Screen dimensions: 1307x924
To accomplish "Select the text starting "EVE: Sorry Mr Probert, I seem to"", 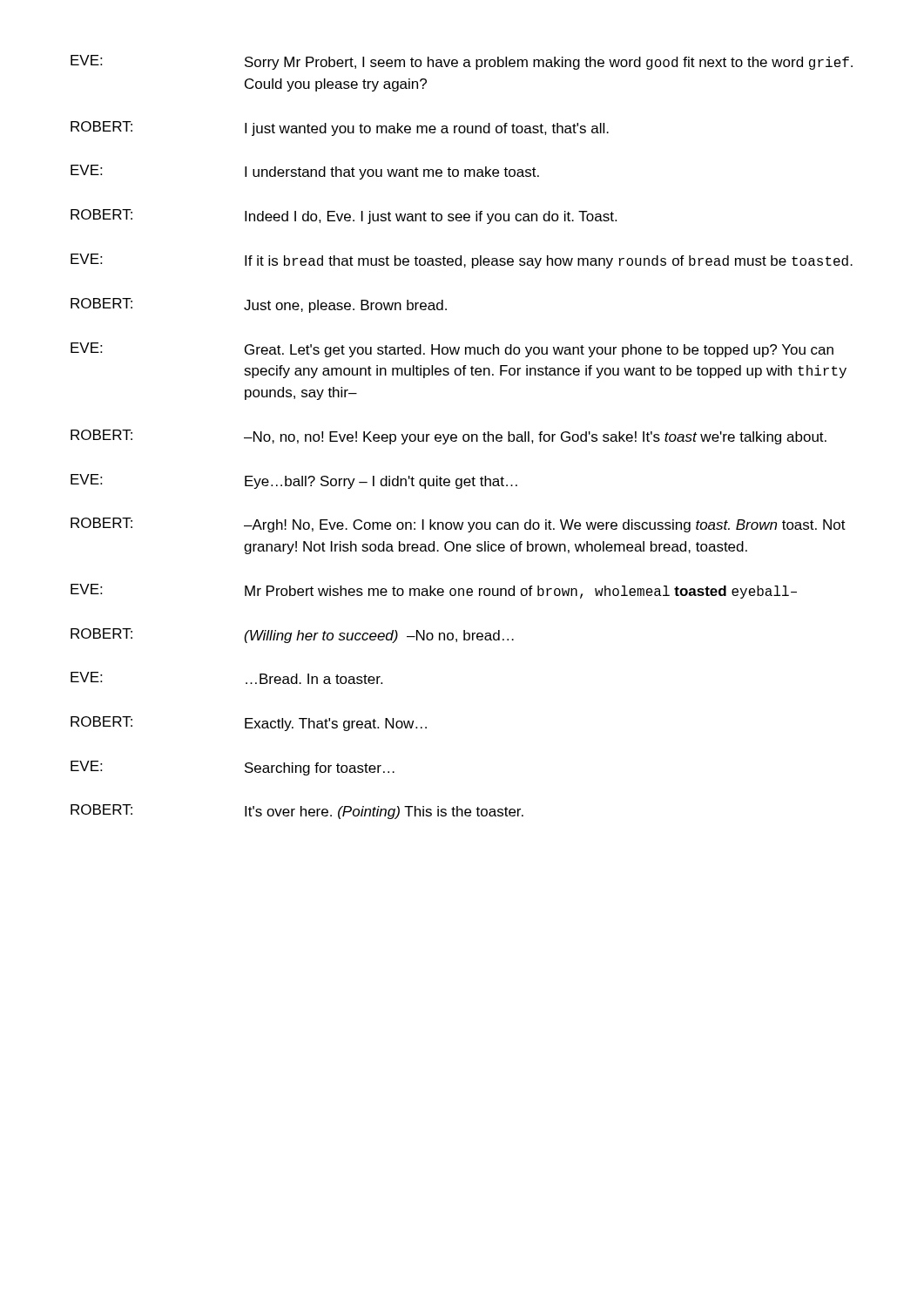I will [x=462, y=74].
